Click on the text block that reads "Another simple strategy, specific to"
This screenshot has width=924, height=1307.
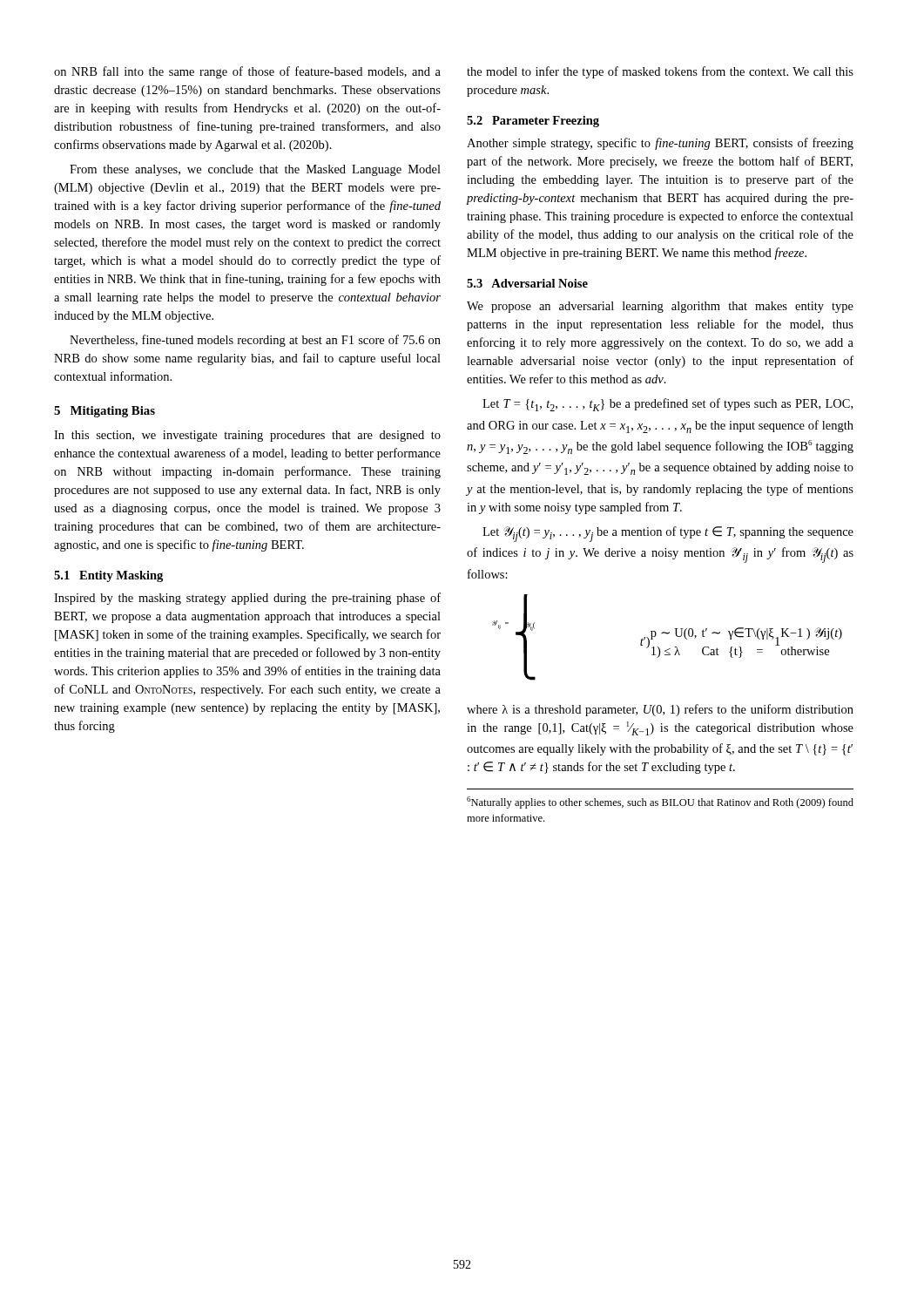point(660,198)
